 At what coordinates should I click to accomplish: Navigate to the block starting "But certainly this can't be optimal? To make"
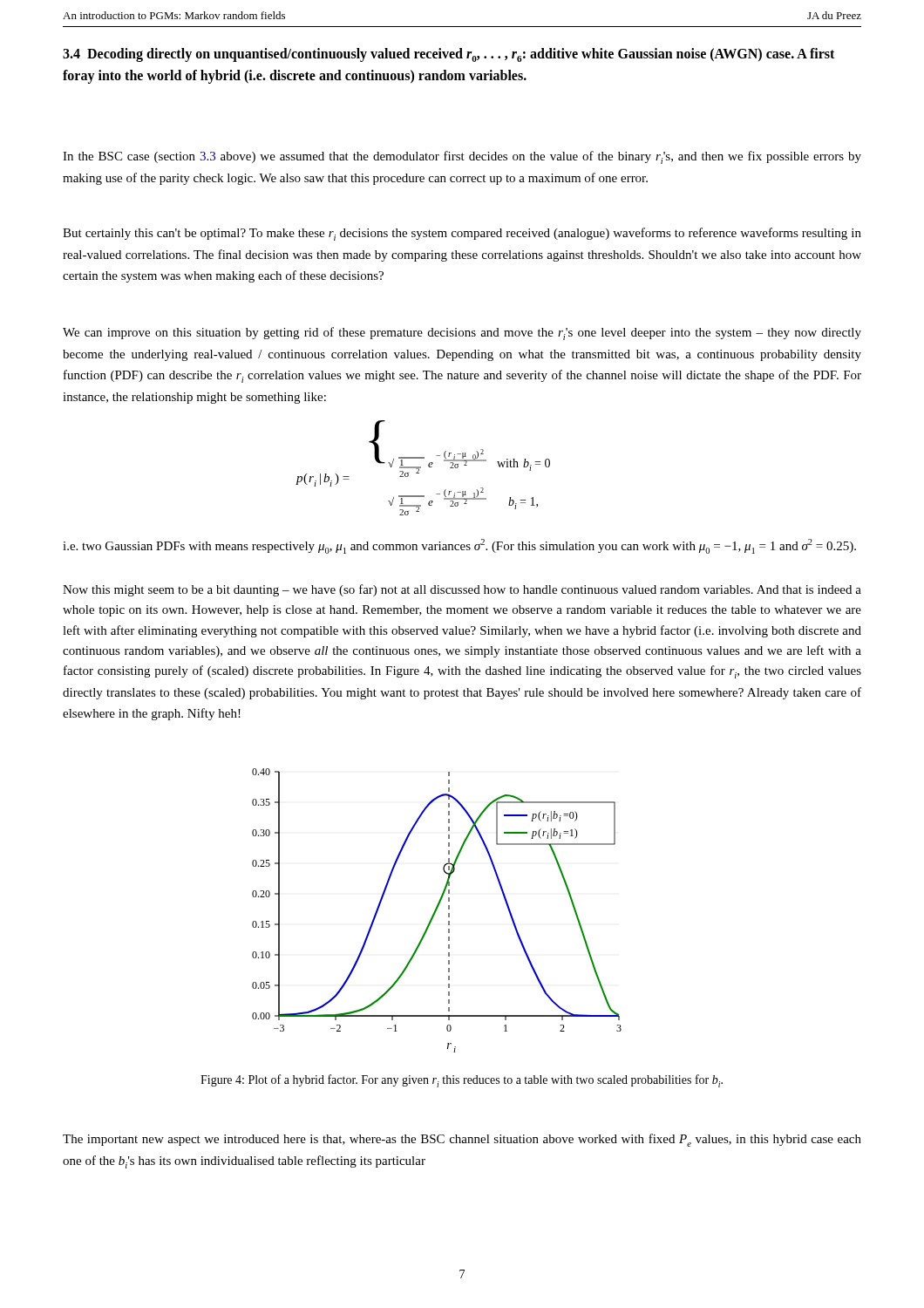[462, 254]
